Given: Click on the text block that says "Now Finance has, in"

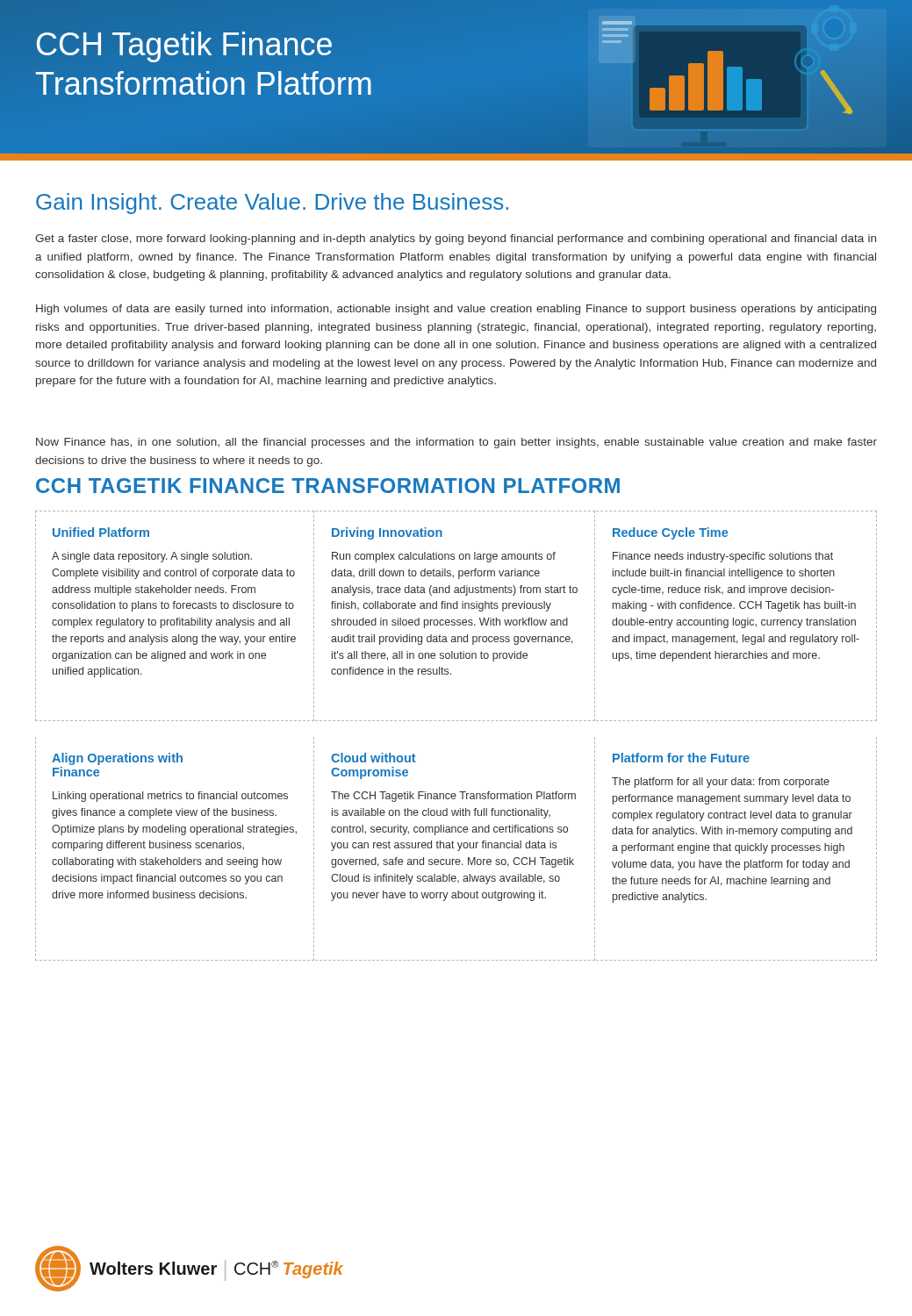Looking at the screenshot, I should [x=456, y=451].
